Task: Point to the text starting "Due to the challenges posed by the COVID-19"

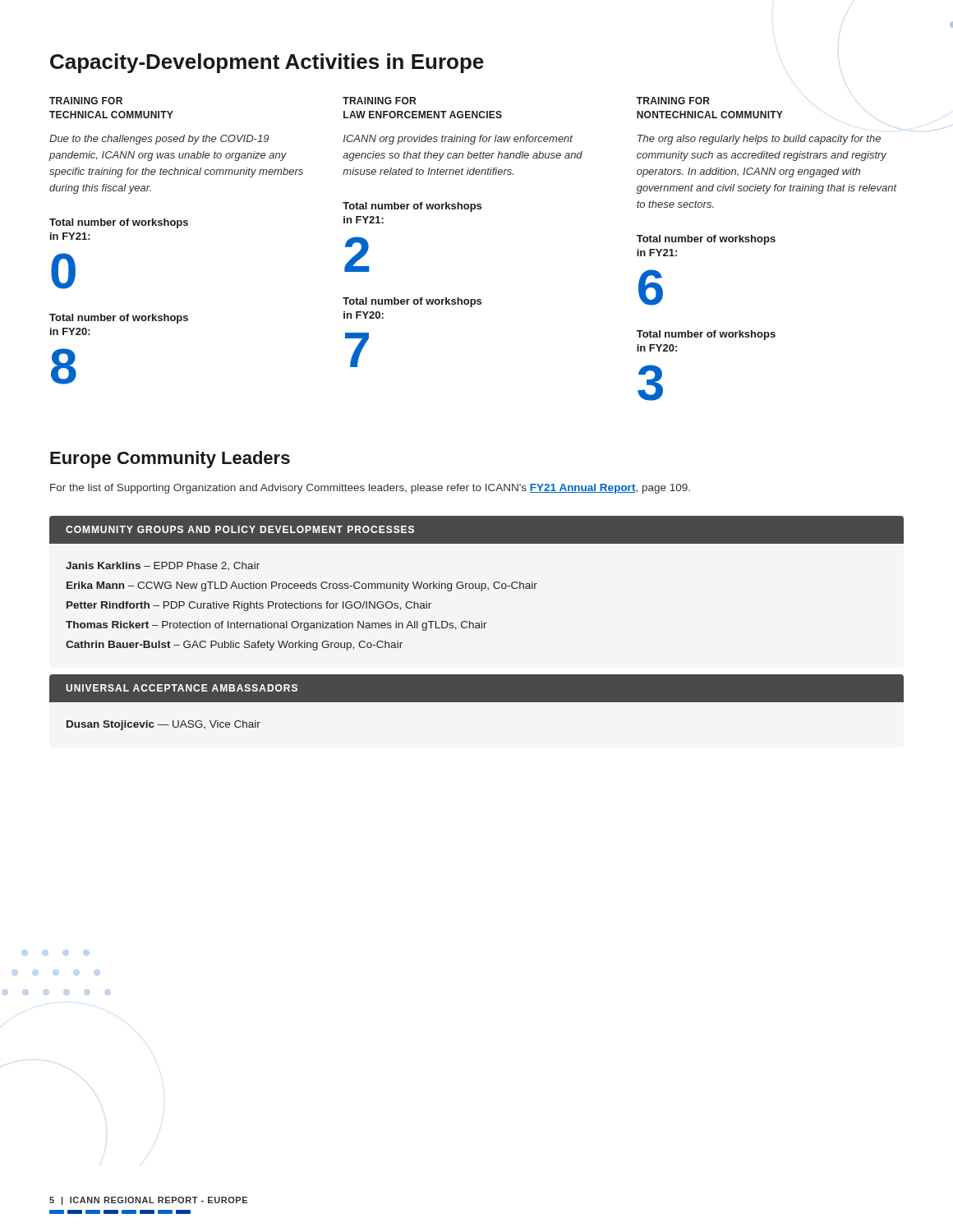Action: (x=176, y=163)
